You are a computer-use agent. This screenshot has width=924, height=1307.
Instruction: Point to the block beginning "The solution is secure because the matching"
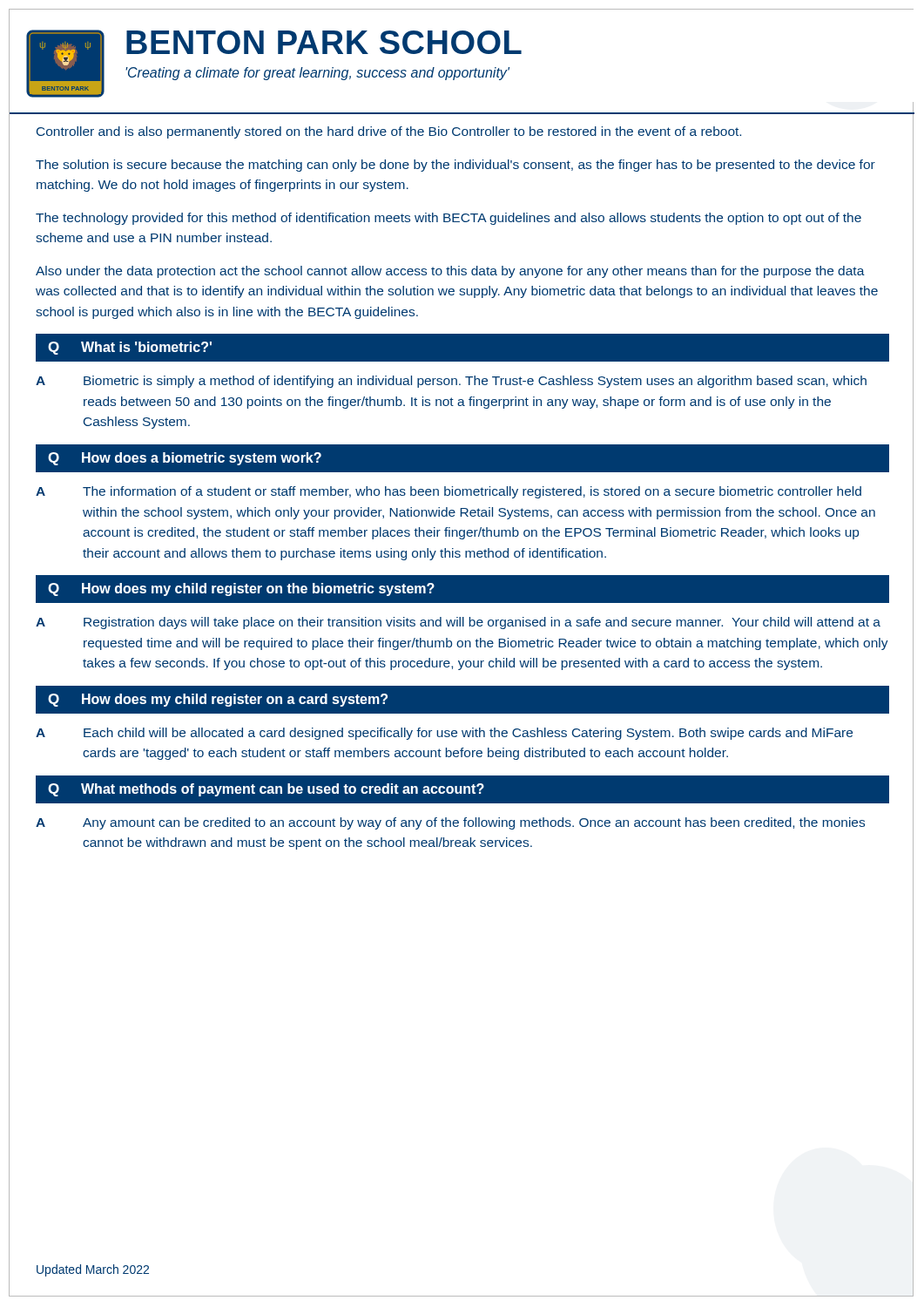tap(455, 174)
